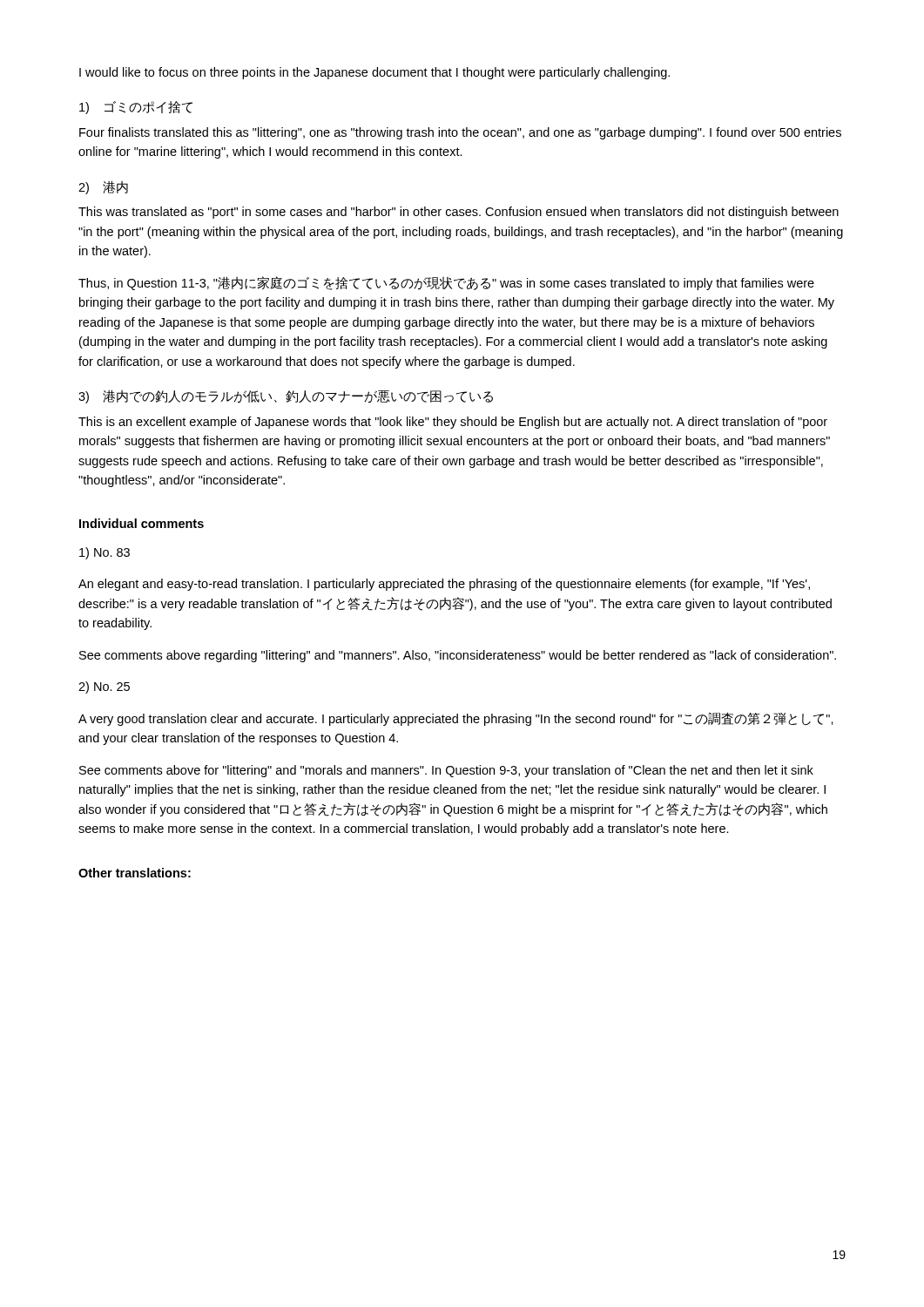Locate the block of text that opens with "Four finalists translated"

pos(460,142)
